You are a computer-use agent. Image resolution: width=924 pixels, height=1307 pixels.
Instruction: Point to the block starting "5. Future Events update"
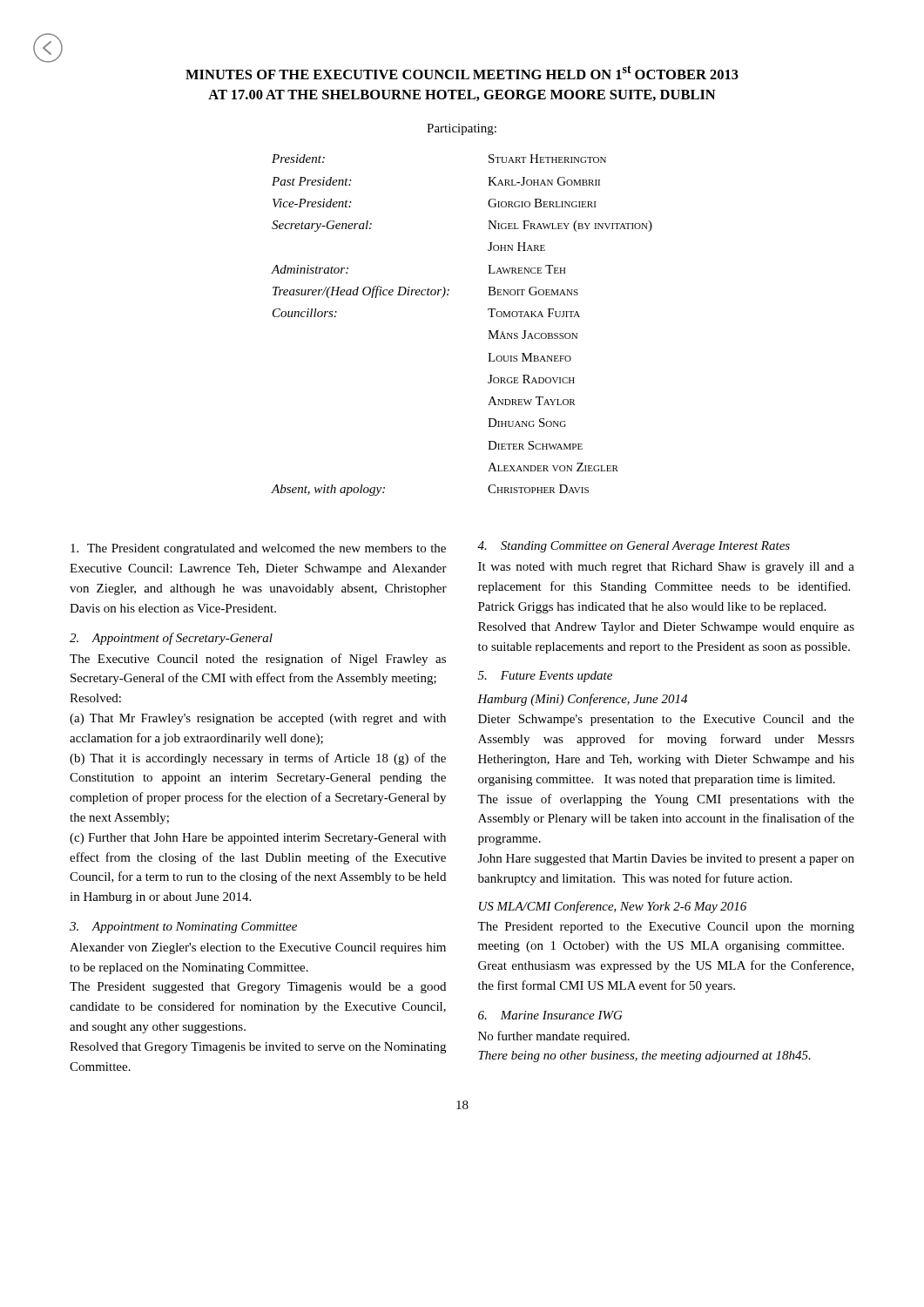545,676
